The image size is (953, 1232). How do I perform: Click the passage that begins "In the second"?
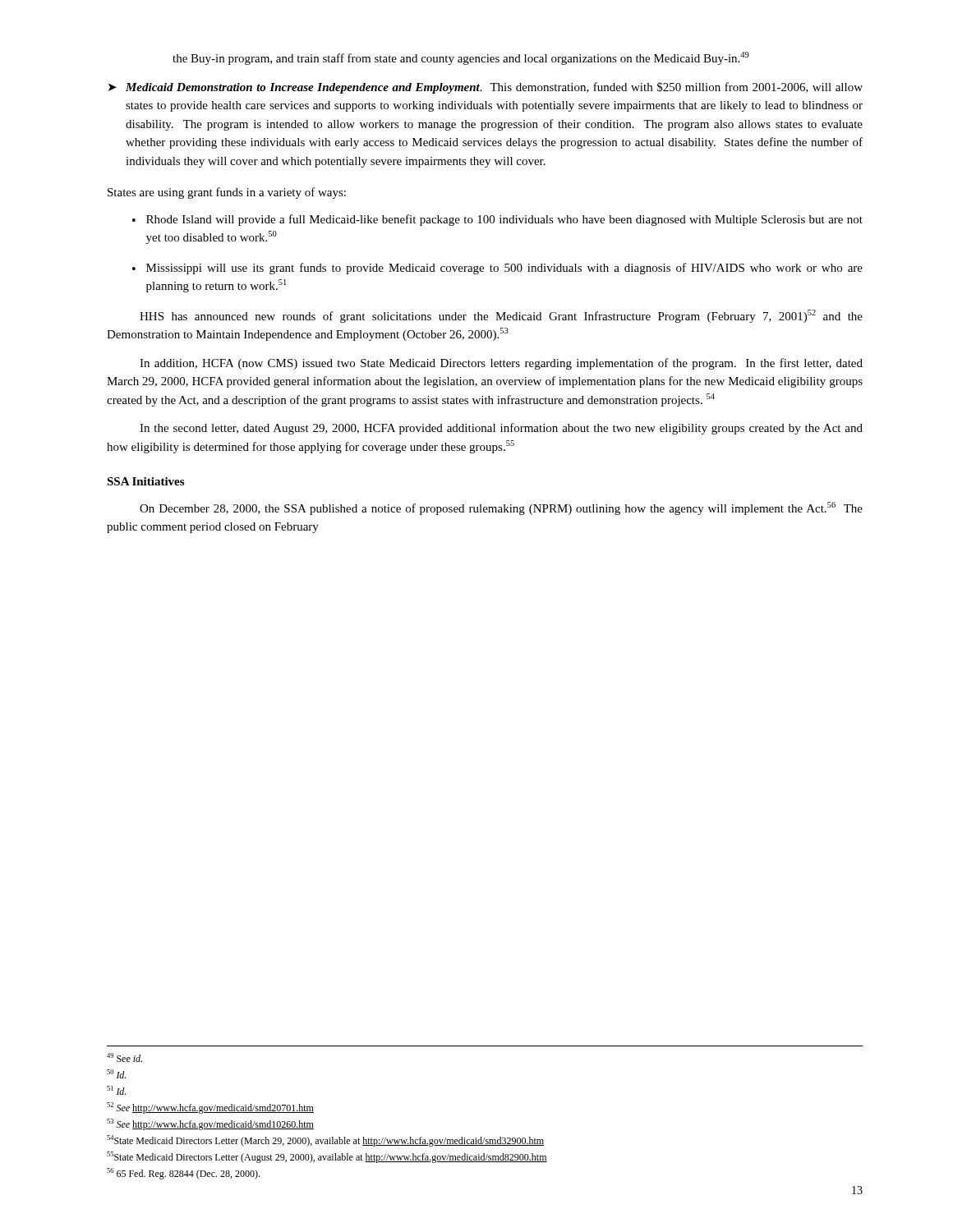pyautogui.click(x=485, y=437)
